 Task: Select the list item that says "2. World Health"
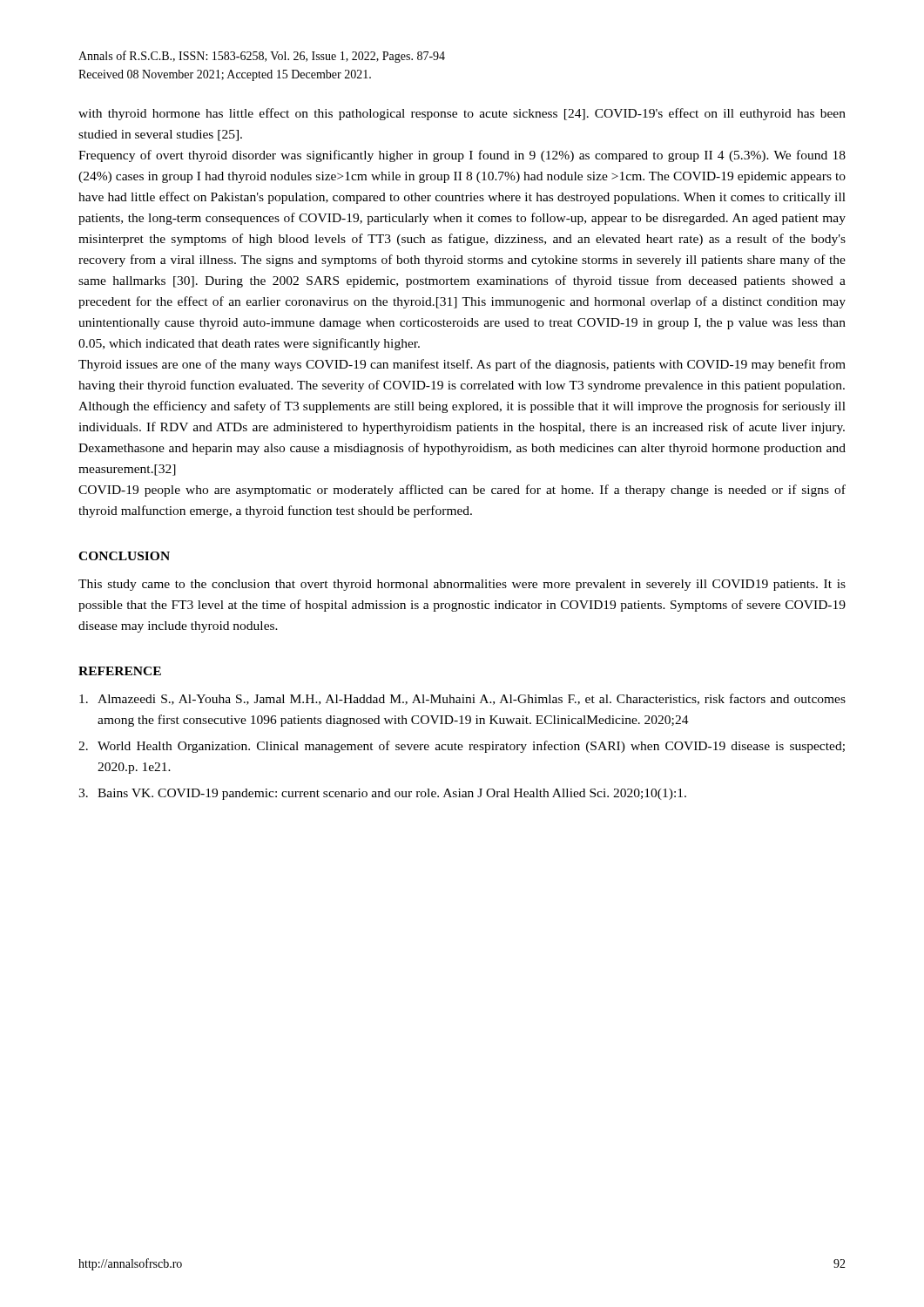pos(462,757)
